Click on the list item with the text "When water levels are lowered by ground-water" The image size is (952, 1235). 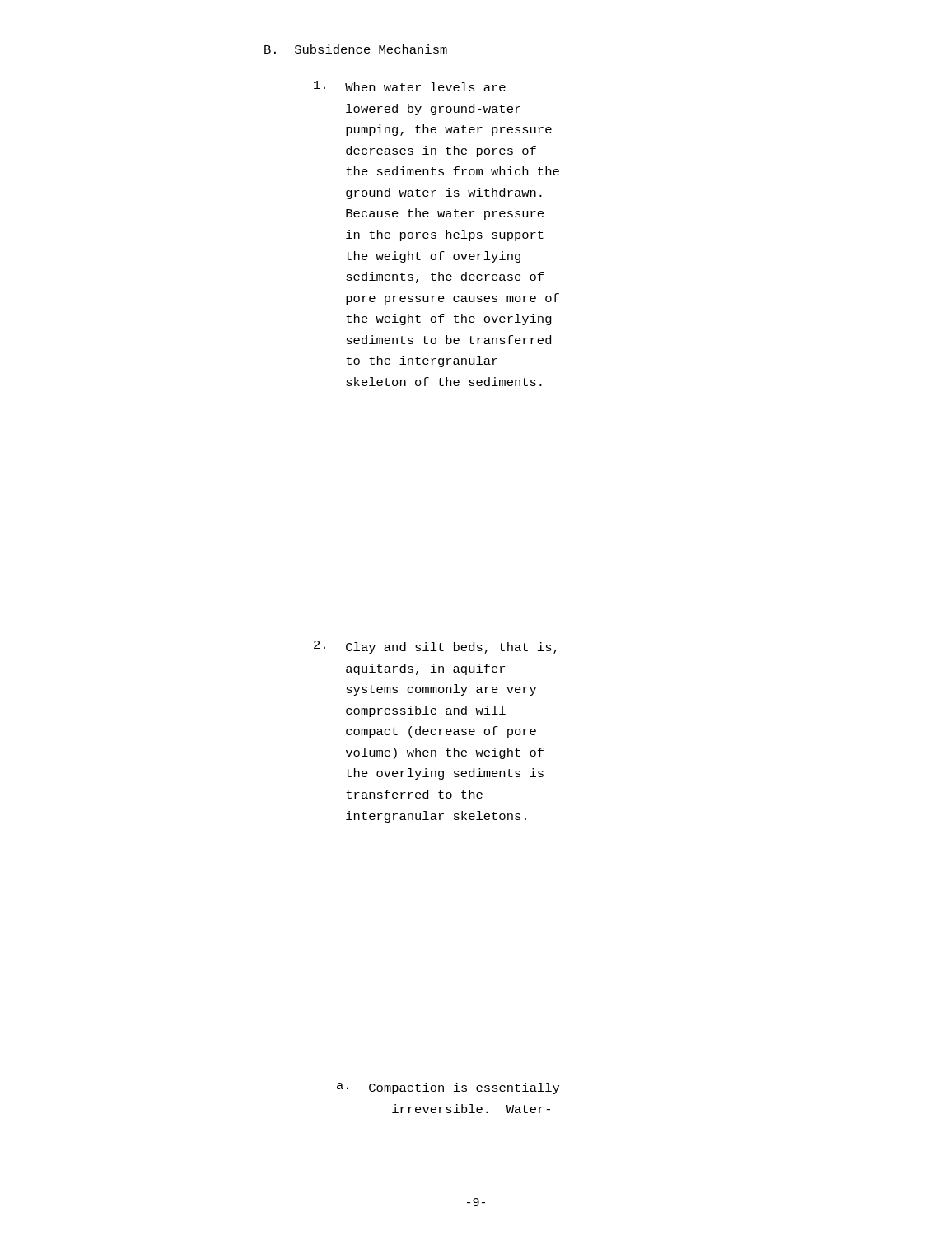(506, 236)
